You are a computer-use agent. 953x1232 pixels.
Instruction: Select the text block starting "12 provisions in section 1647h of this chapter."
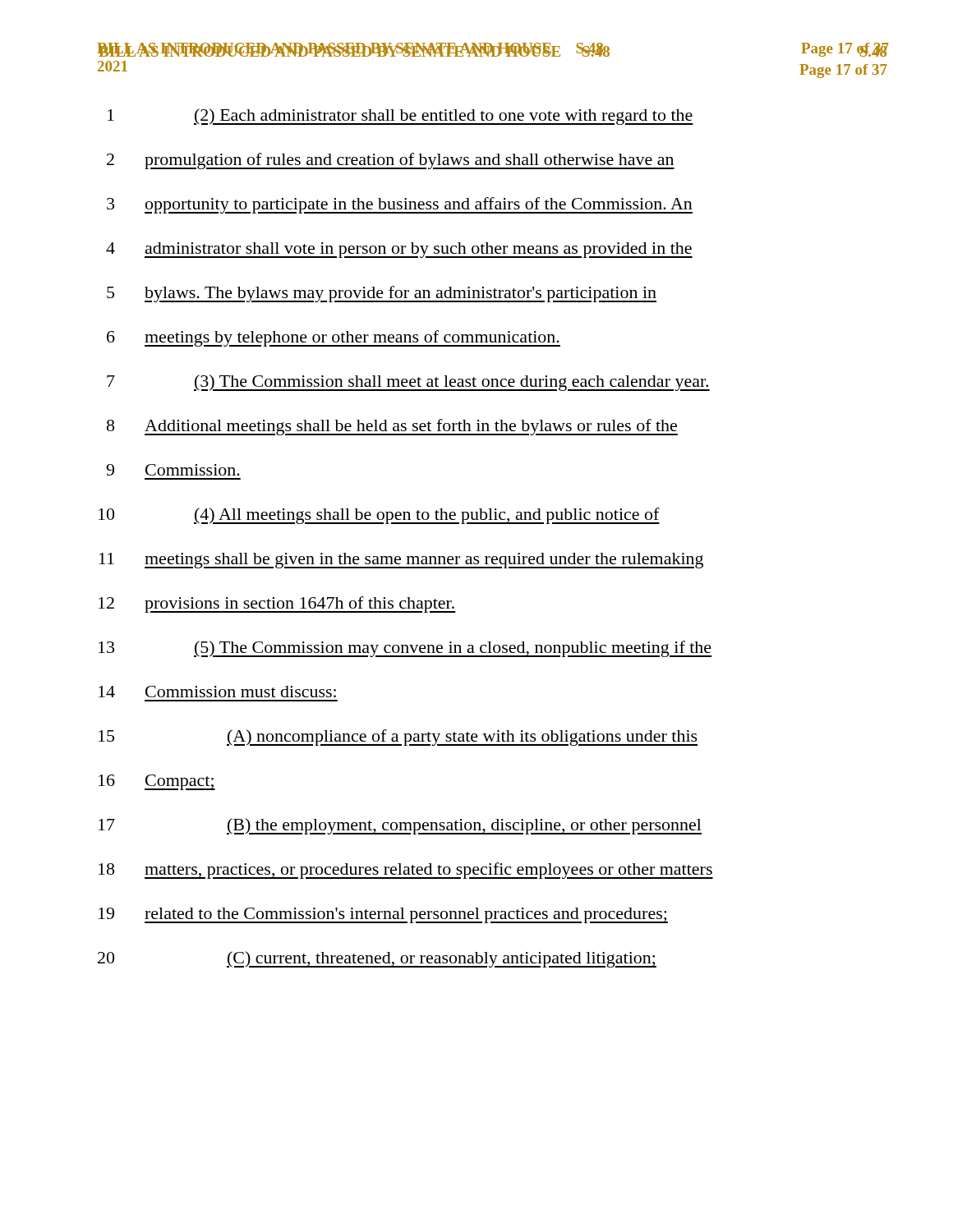[277, 605]
